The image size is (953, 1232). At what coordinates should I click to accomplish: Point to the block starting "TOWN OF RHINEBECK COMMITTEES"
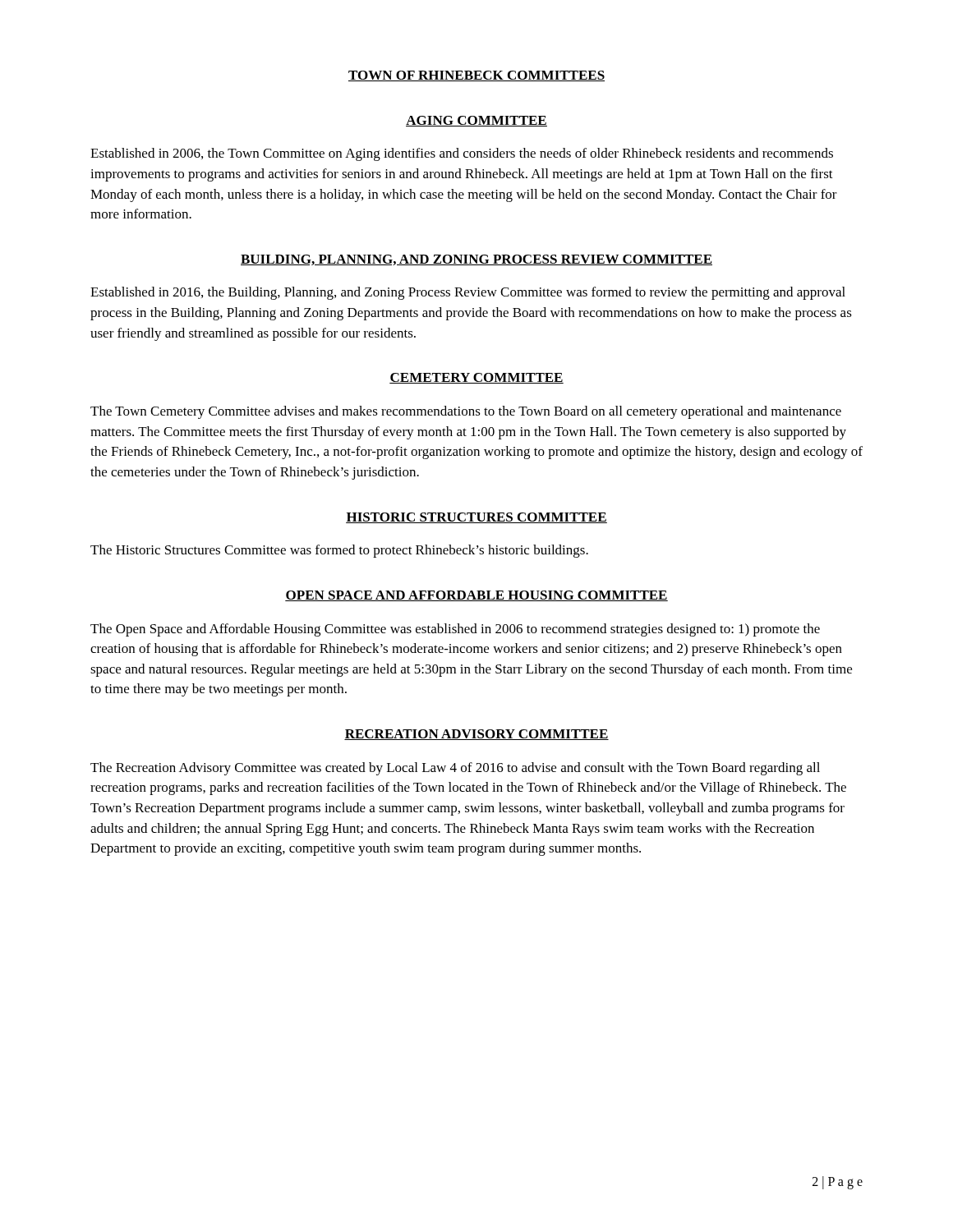pyautogui.click(x=476, y=75)
